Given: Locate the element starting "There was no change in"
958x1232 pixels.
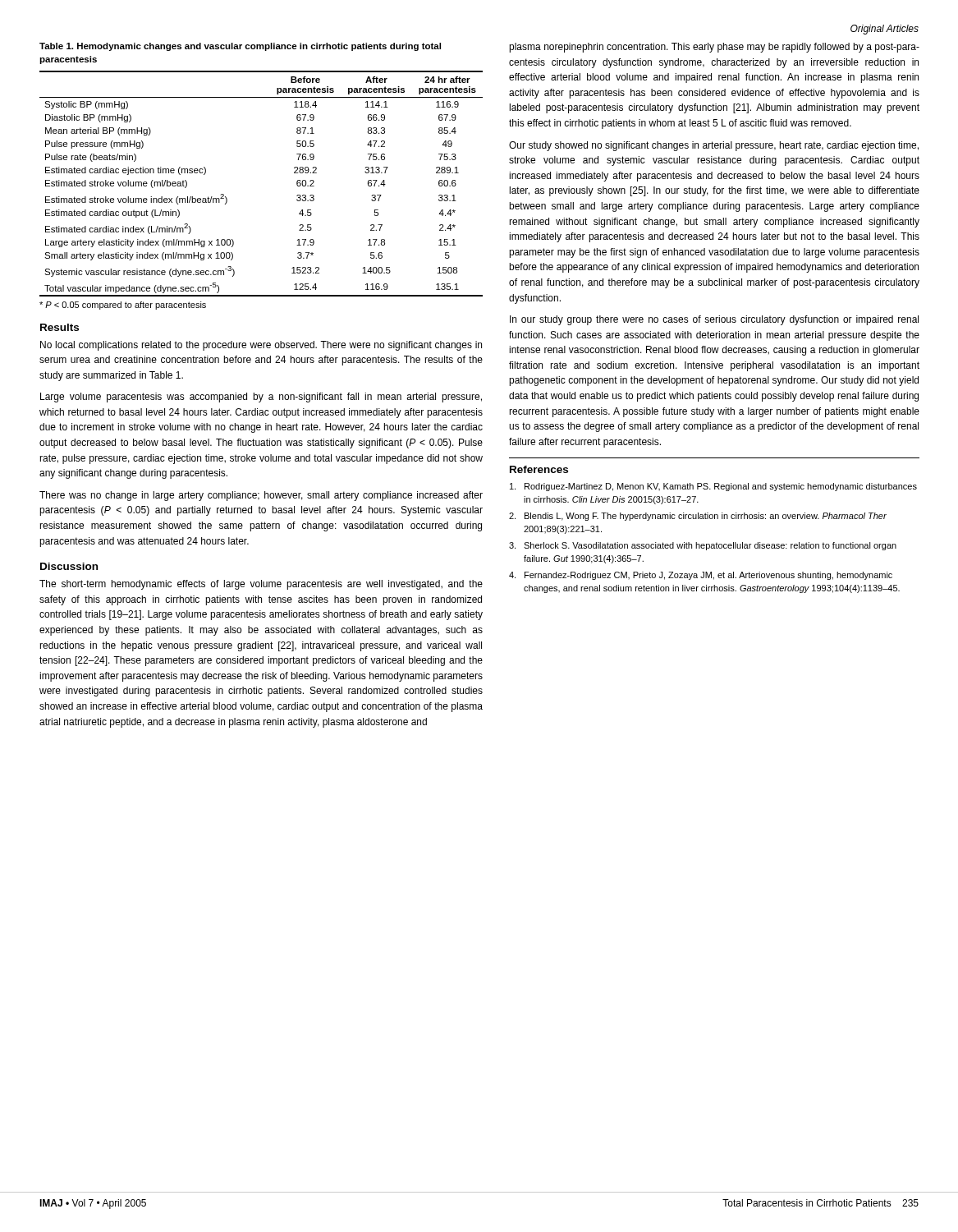Looking at the screenshot, I should [261, 518].
